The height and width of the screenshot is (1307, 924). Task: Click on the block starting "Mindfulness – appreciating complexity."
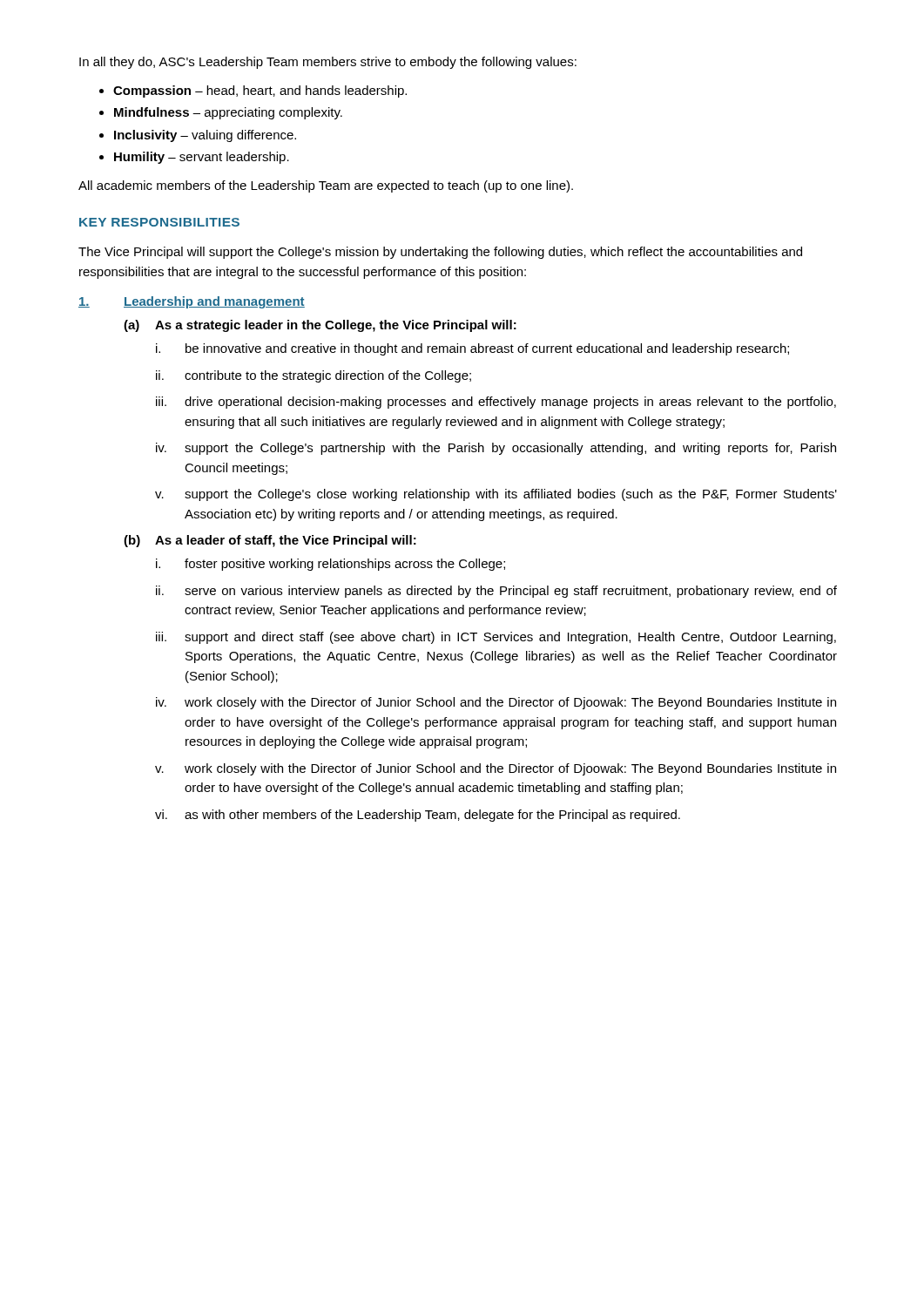point(228,113)
